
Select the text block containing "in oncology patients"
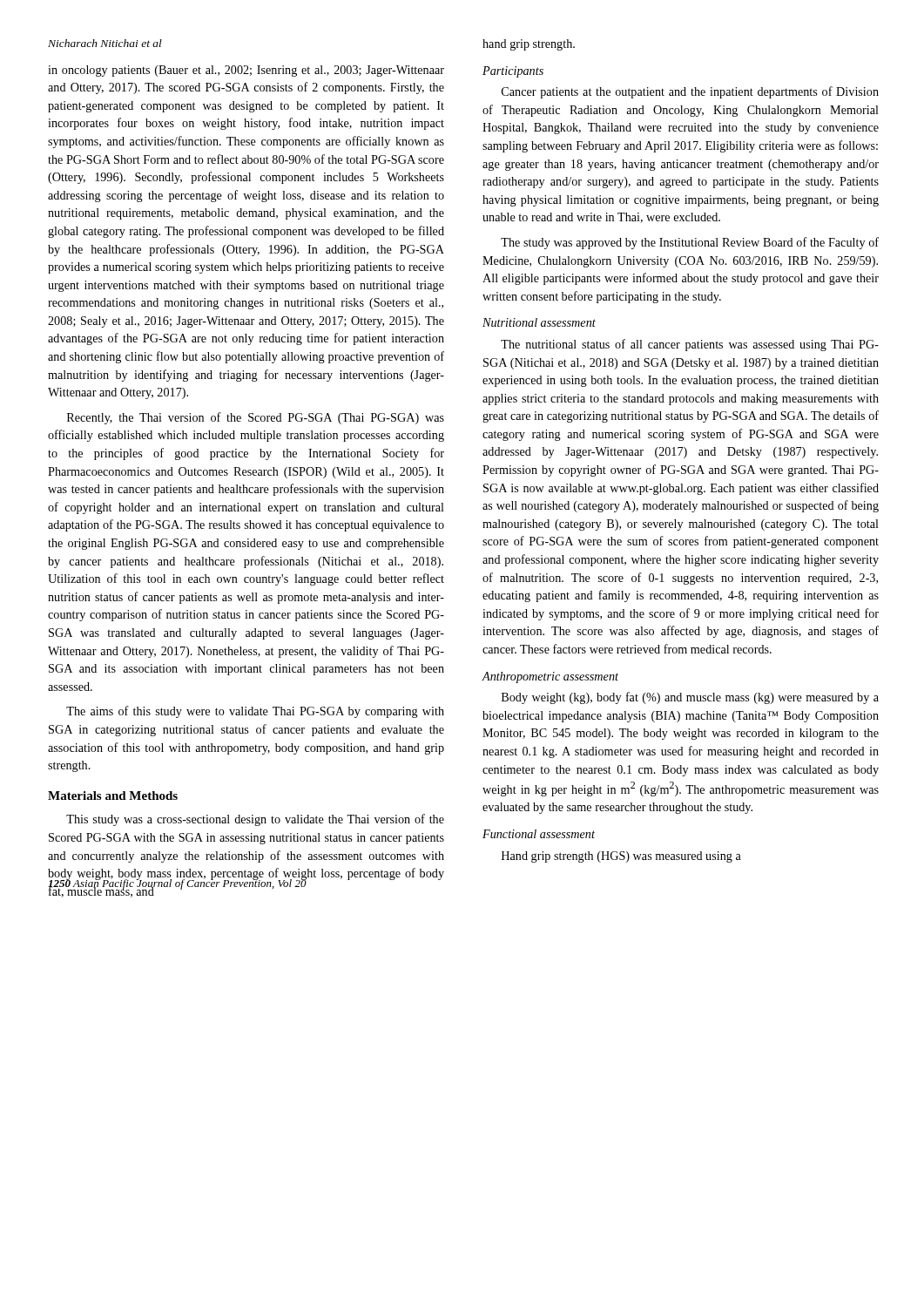pos(246,231)
